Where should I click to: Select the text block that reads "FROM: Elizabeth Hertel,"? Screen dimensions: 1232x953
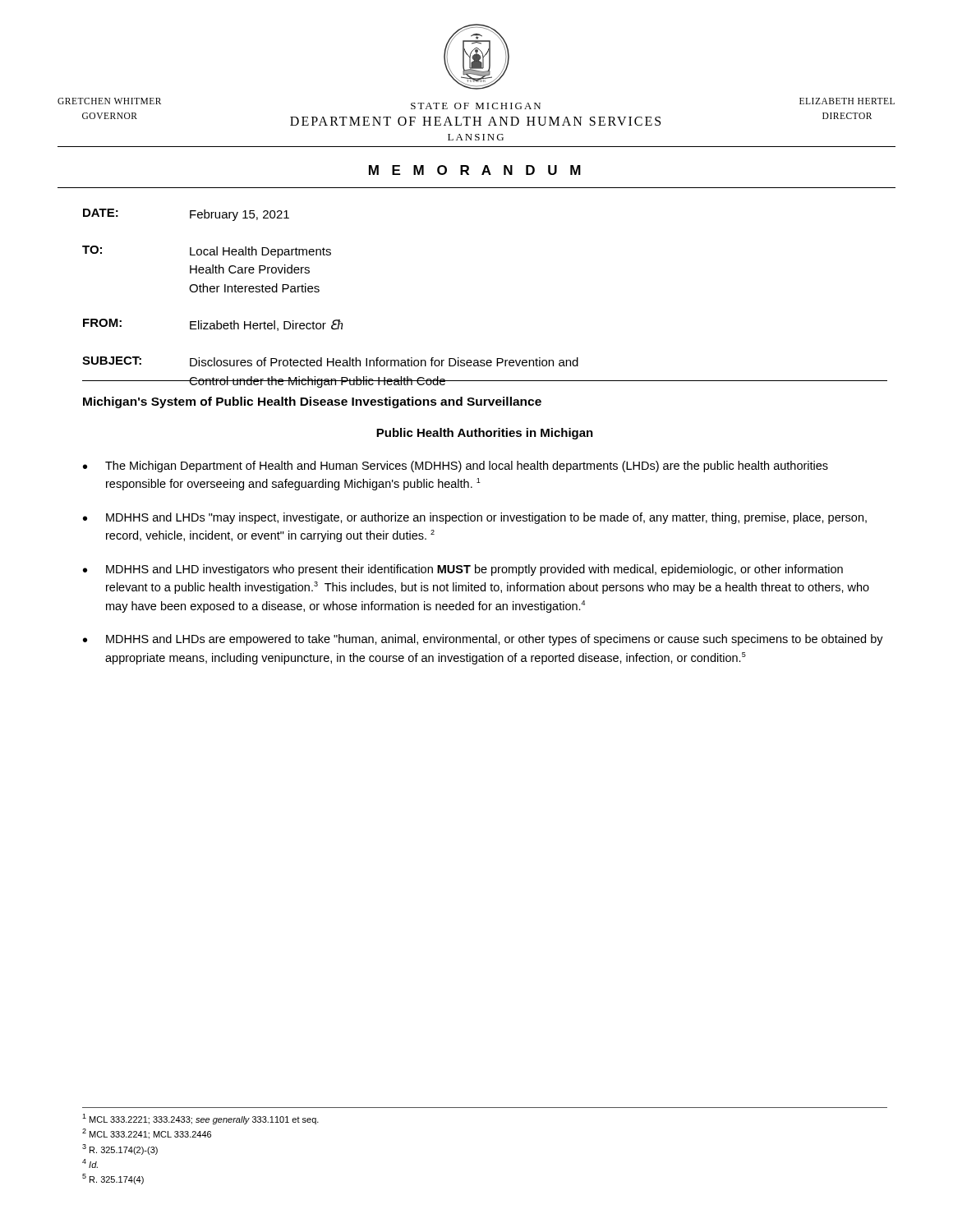tap(212, 325)
